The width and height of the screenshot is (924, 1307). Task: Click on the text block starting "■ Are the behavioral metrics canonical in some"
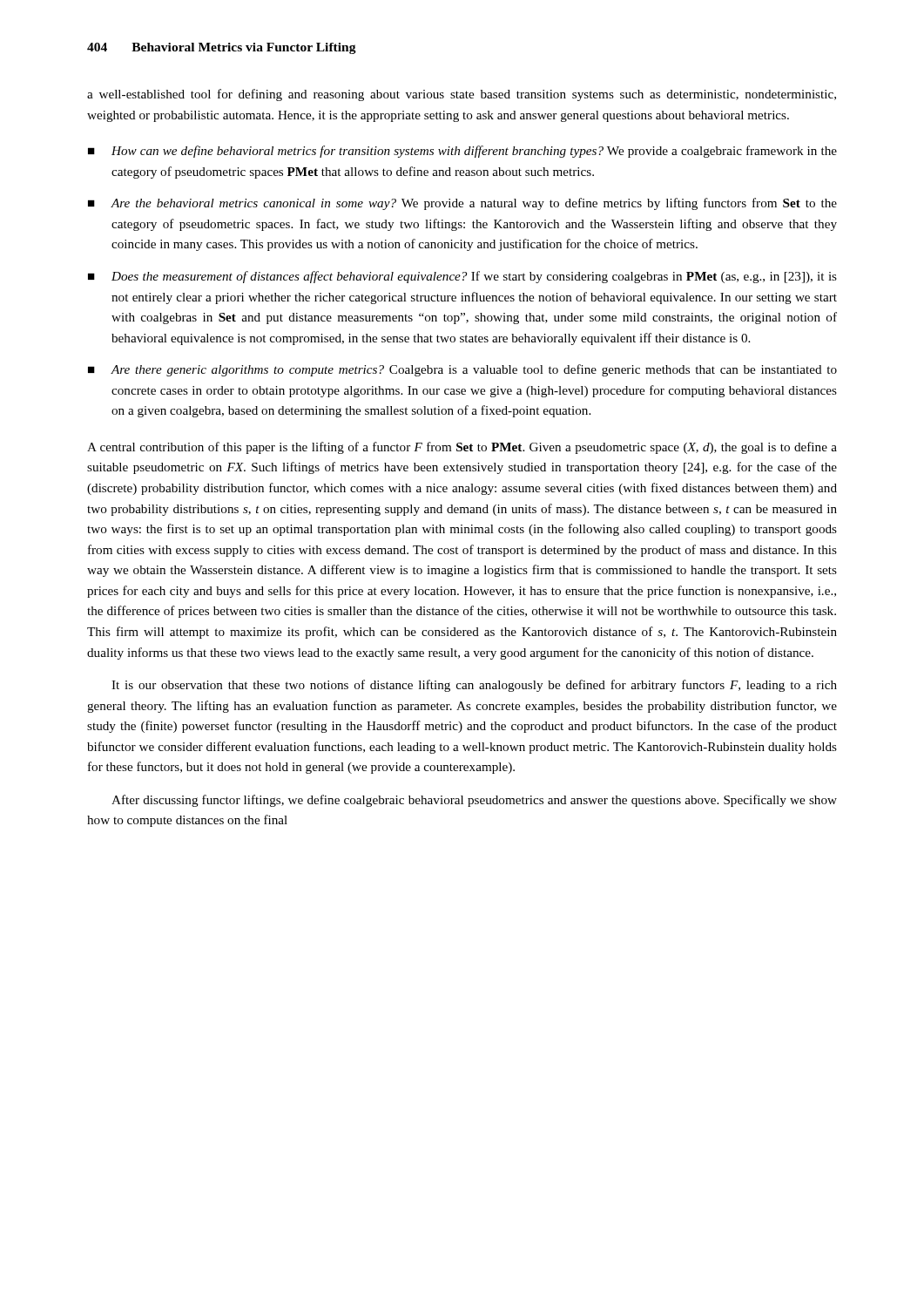[x=462, y=224]
